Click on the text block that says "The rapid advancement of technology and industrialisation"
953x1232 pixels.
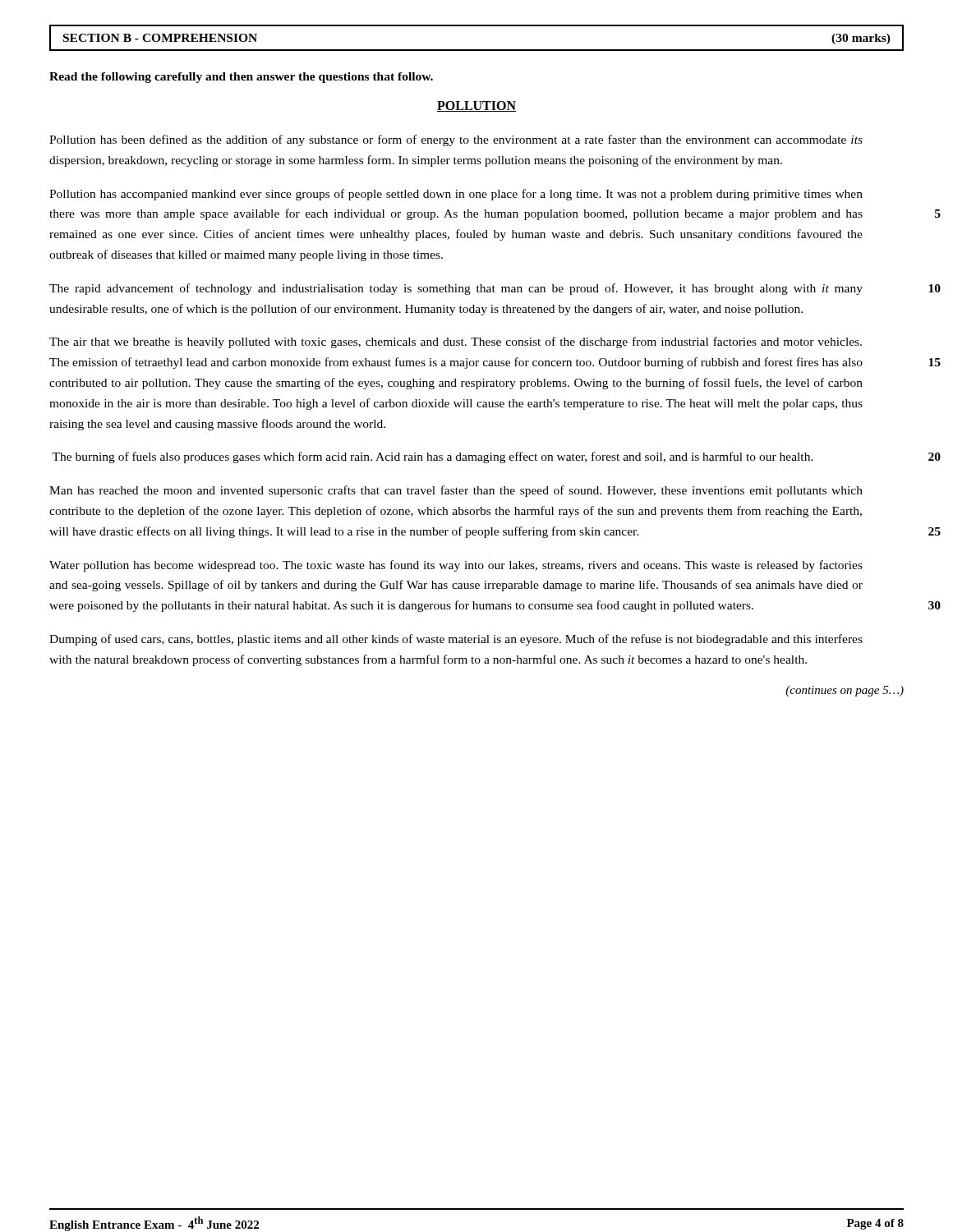476,297
